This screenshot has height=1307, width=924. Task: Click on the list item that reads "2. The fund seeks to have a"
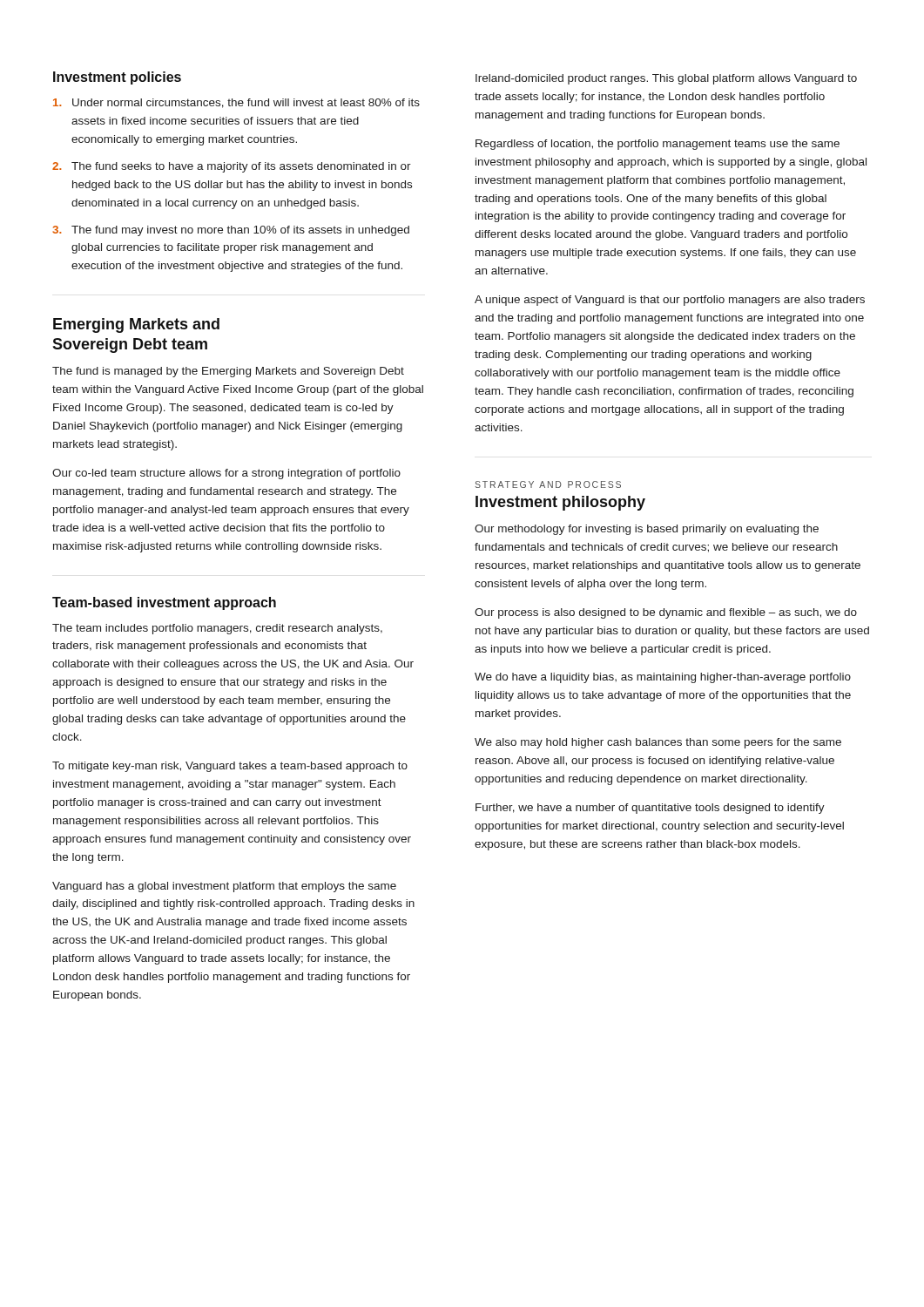pos(239,185)
